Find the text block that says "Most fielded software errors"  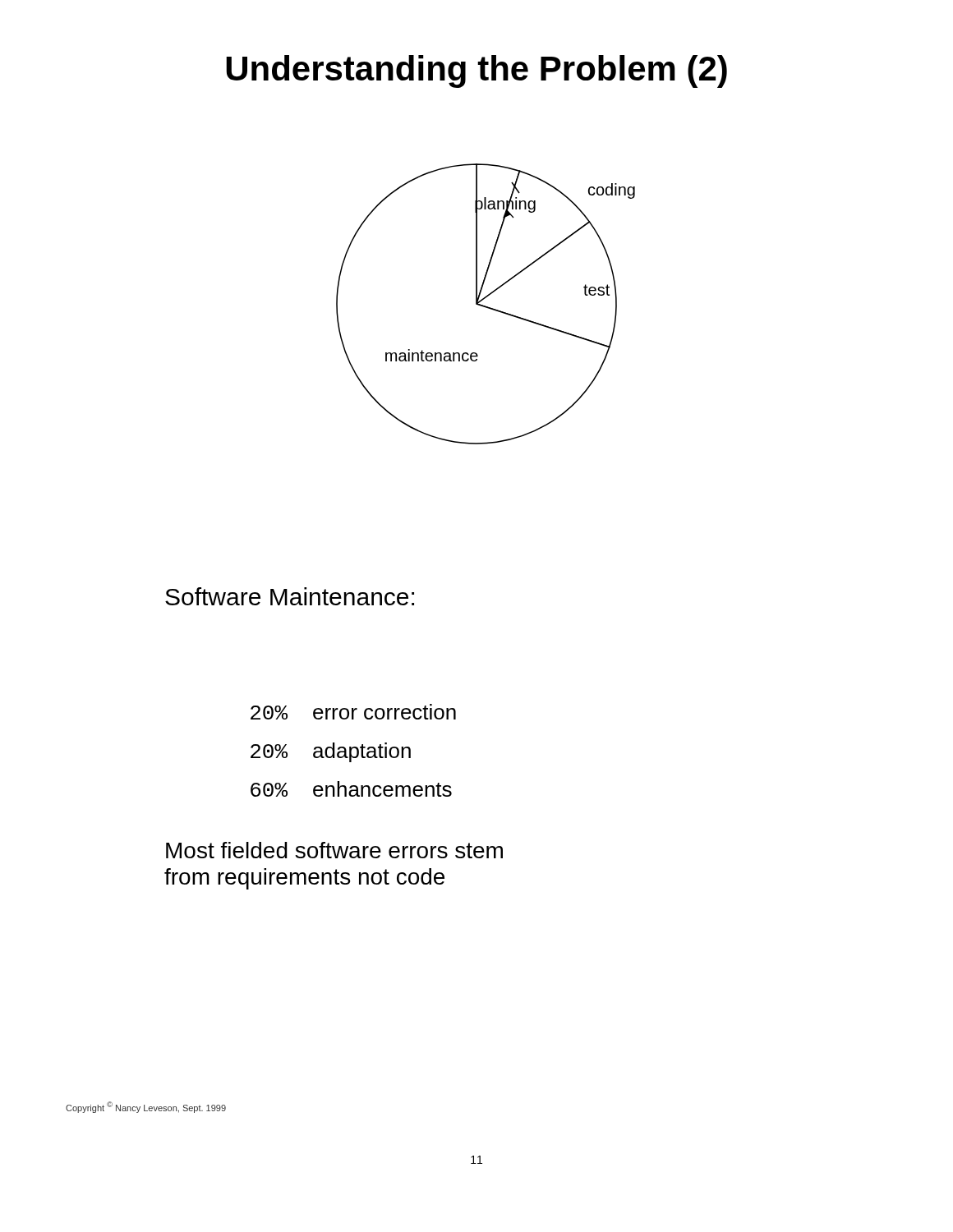[x=334, y=864]
